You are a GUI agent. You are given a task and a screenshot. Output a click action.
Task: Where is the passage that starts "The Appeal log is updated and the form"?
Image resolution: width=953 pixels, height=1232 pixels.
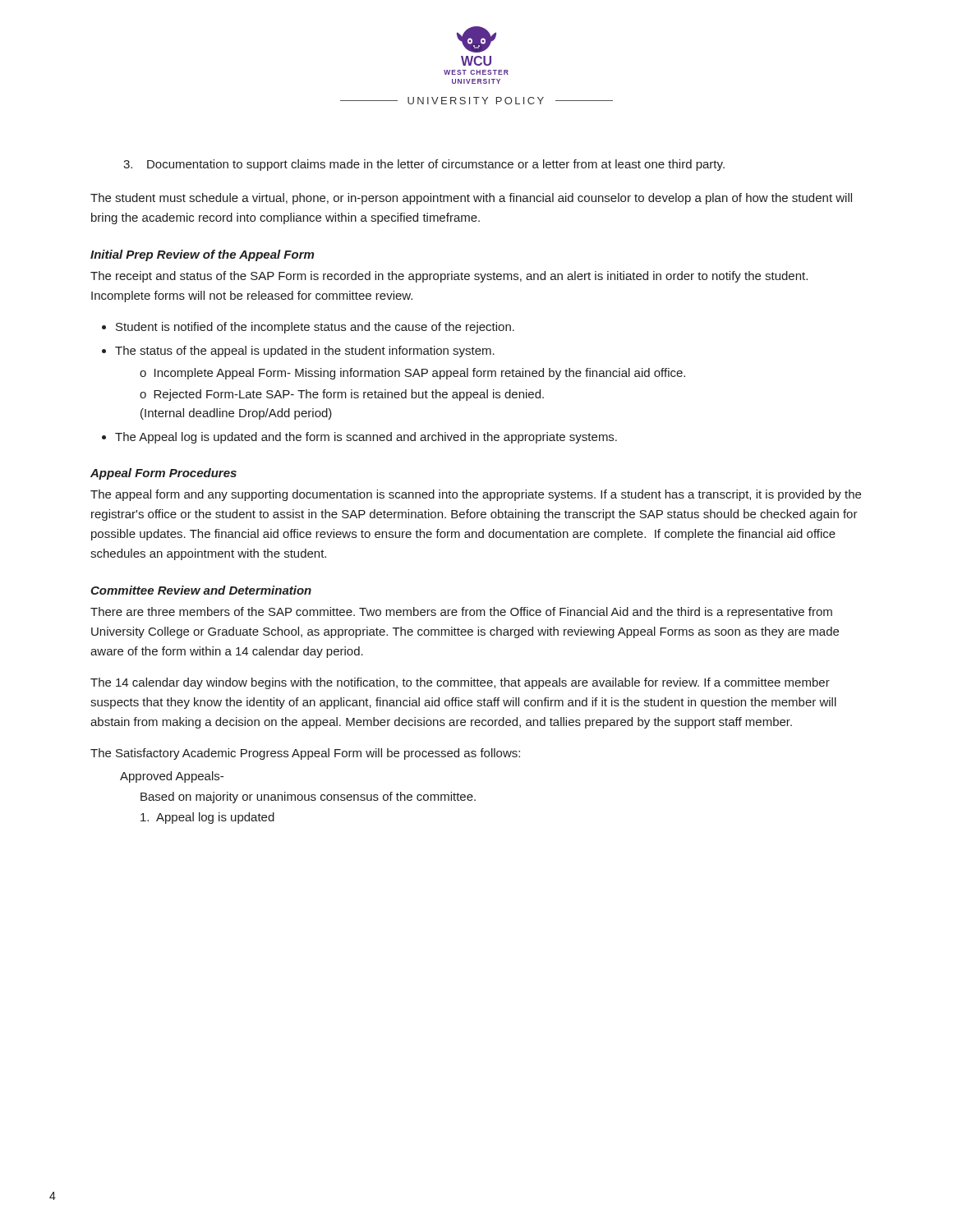(x=489, y=436)
